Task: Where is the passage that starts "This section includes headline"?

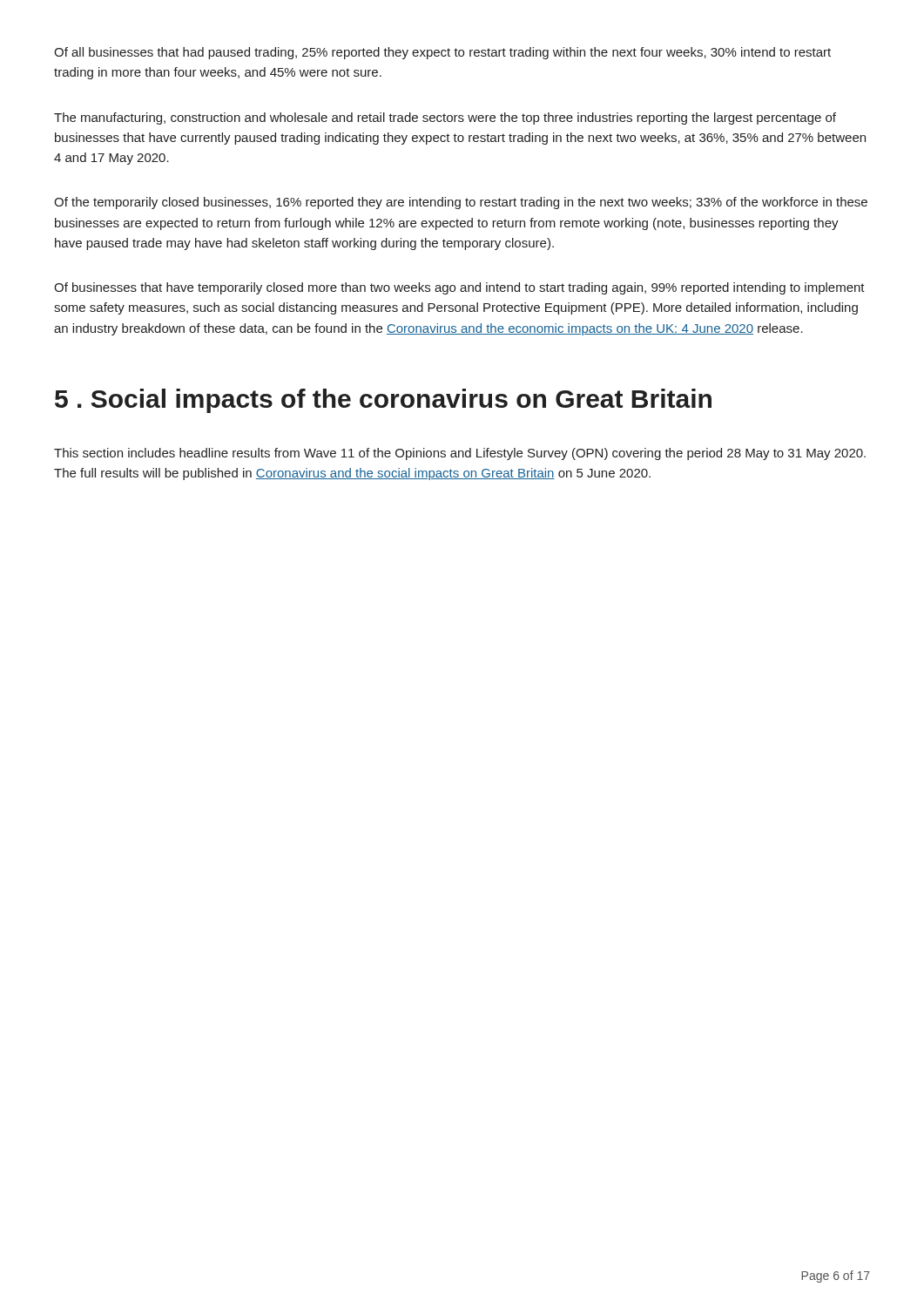Action: (460, 463)
